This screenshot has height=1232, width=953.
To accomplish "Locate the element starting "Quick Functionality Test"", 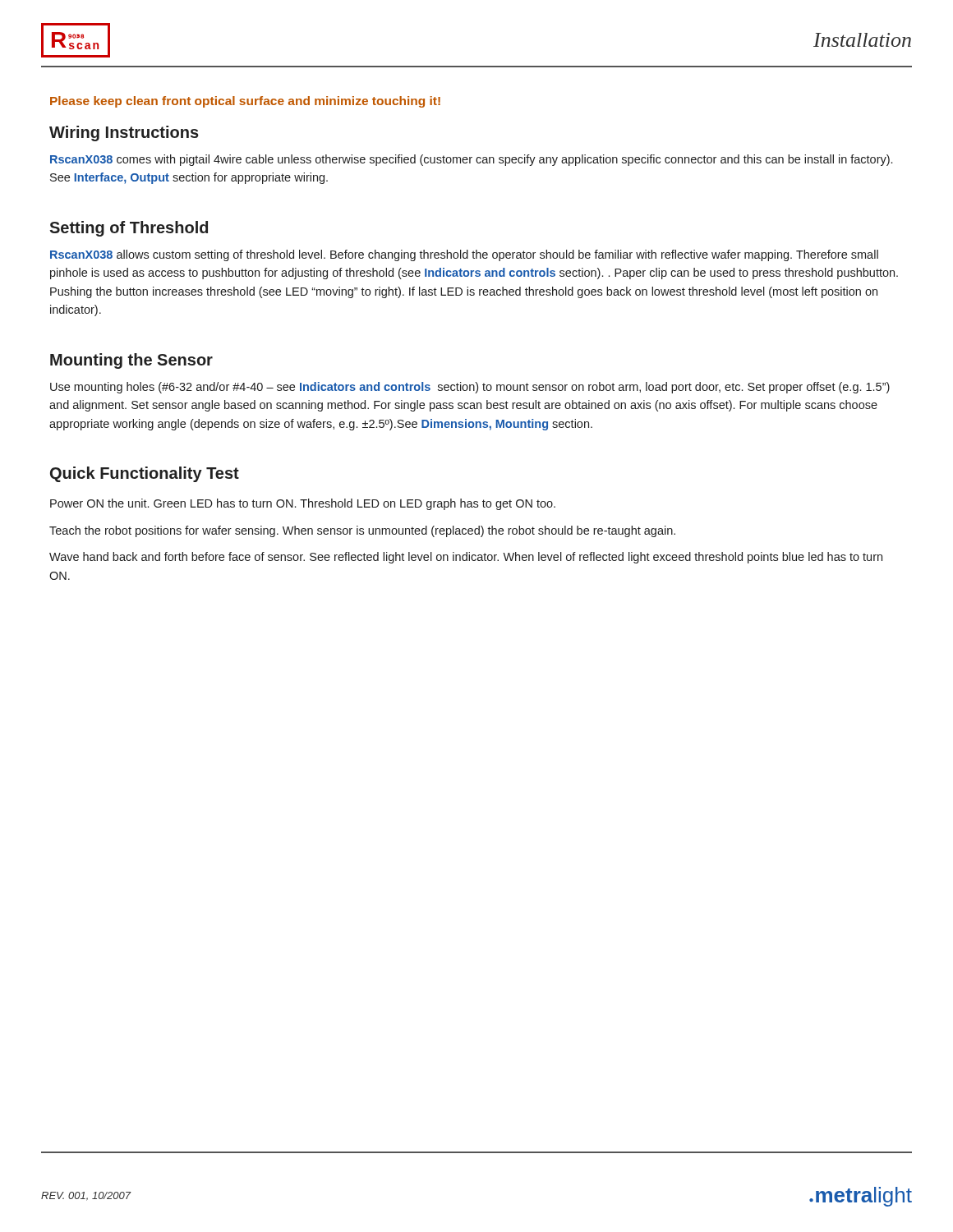I will 144,473.
